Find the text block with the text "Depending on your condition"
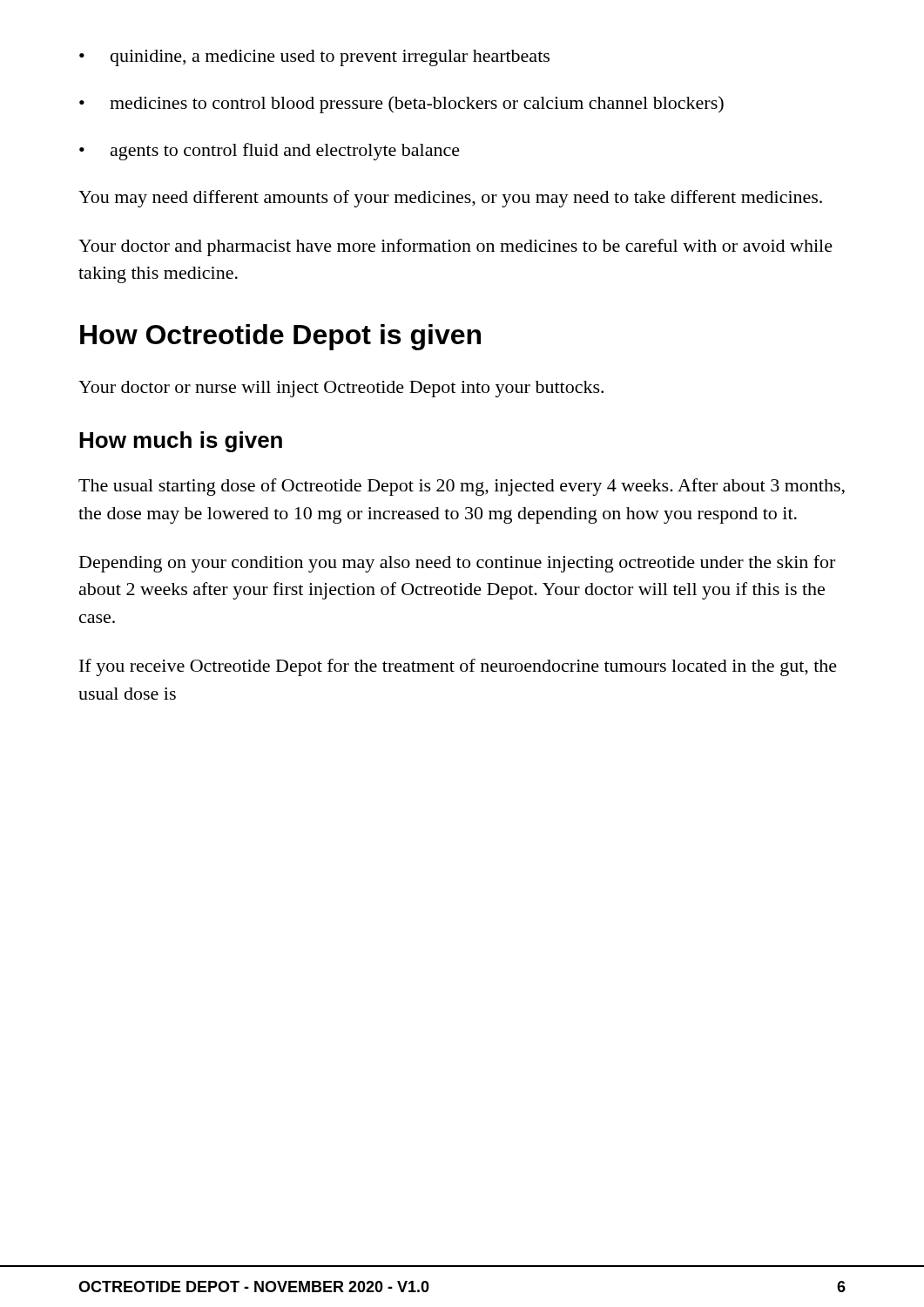 click(x=457, y=589)
